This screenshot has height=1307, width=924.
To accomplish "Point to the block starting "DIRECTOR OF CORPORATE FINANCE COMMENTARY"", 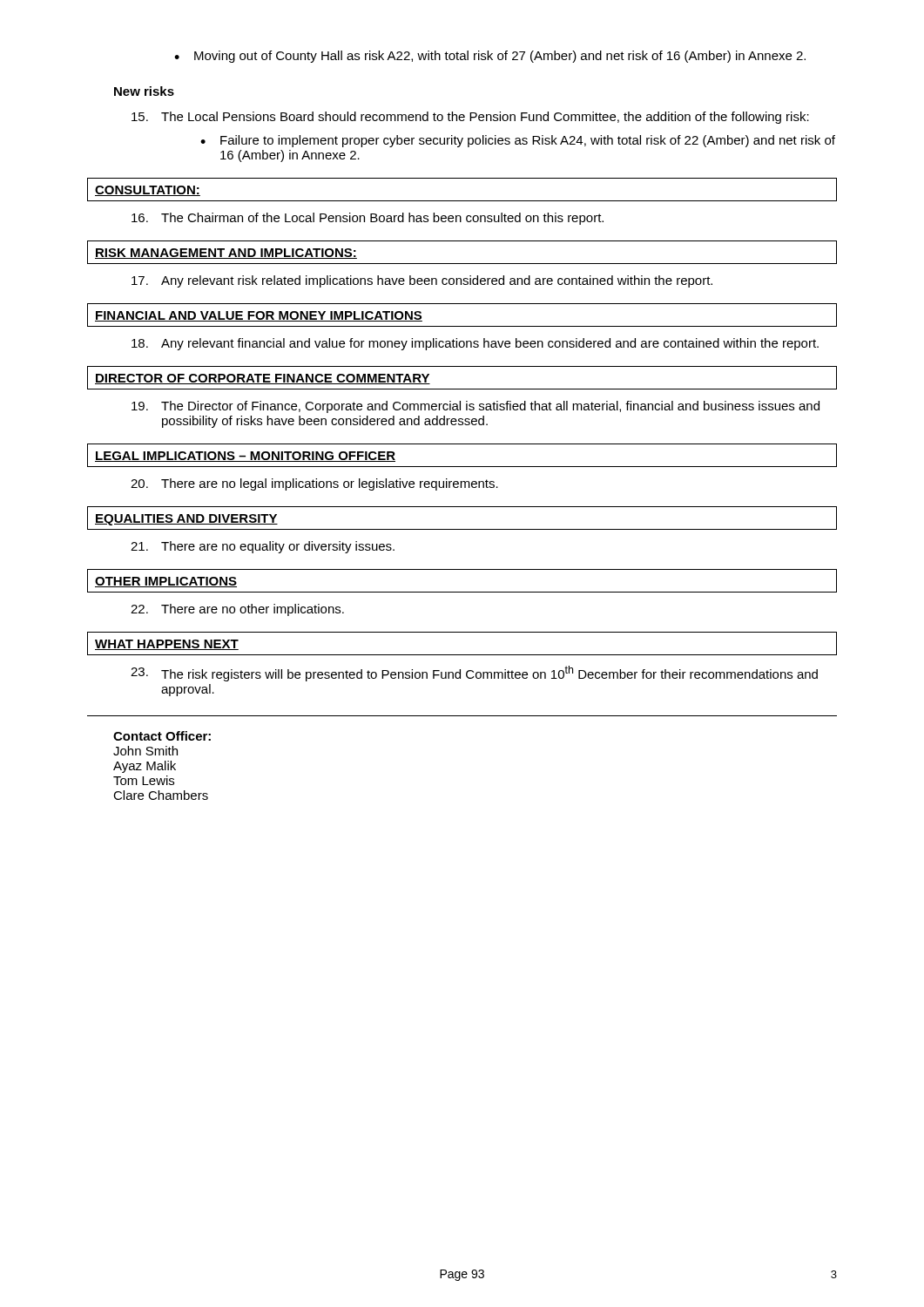I will [262, 378].
